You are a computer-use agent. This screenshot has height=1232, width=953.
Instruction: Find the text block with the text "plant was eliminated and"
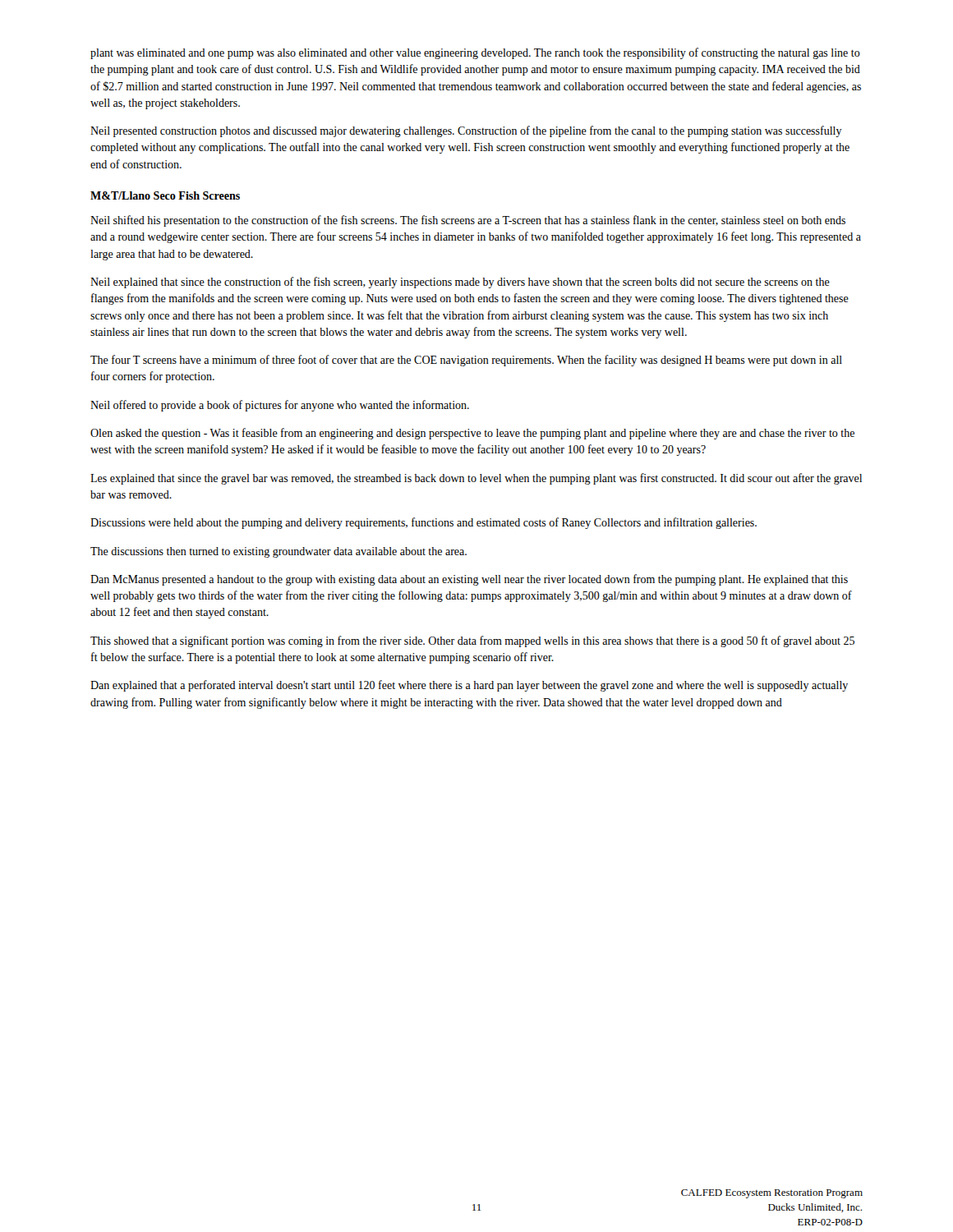tap(476, 78)
